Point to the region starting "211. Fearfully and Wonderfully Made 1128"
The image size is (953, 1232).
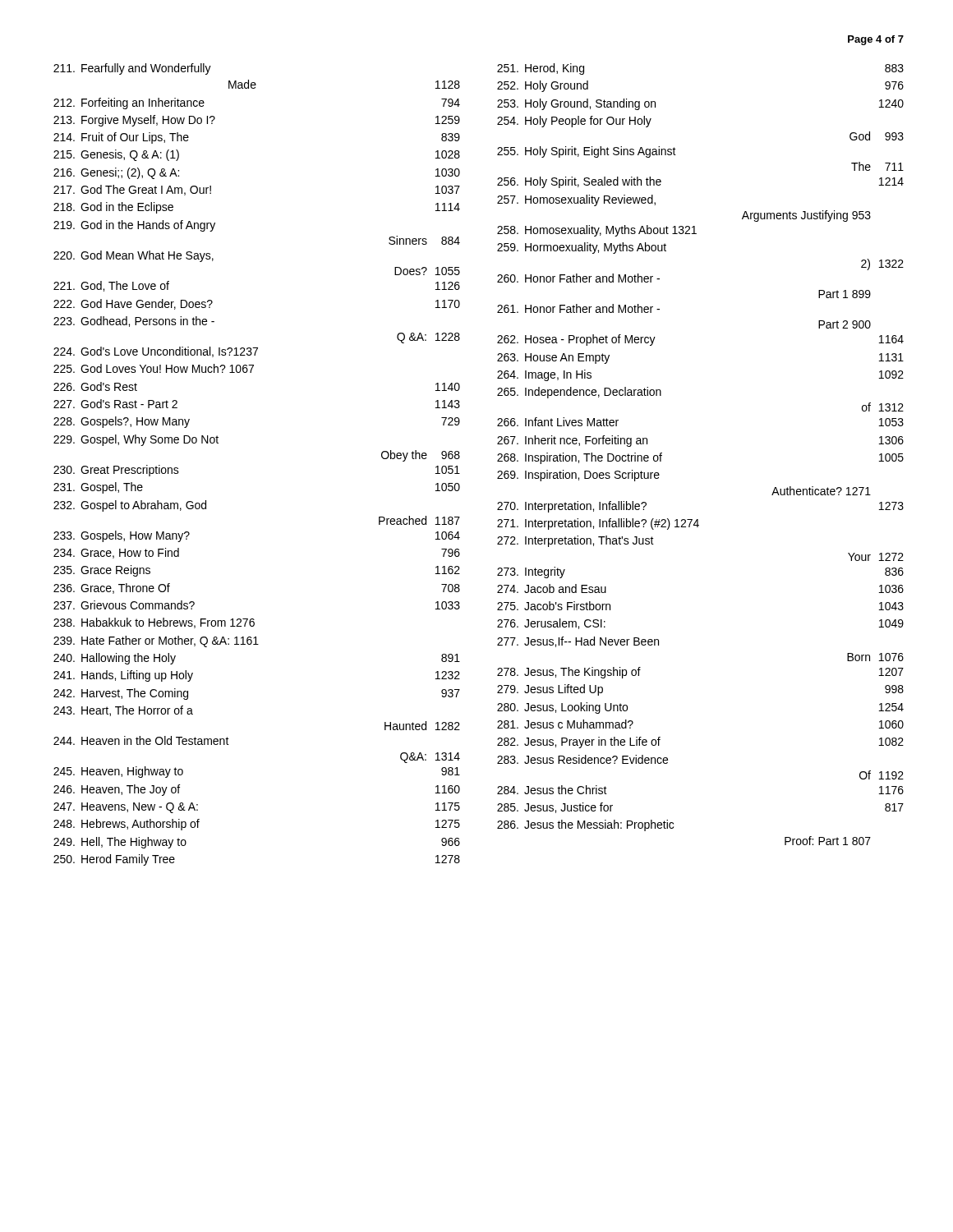pyautogui.click(x=255, y=77)
